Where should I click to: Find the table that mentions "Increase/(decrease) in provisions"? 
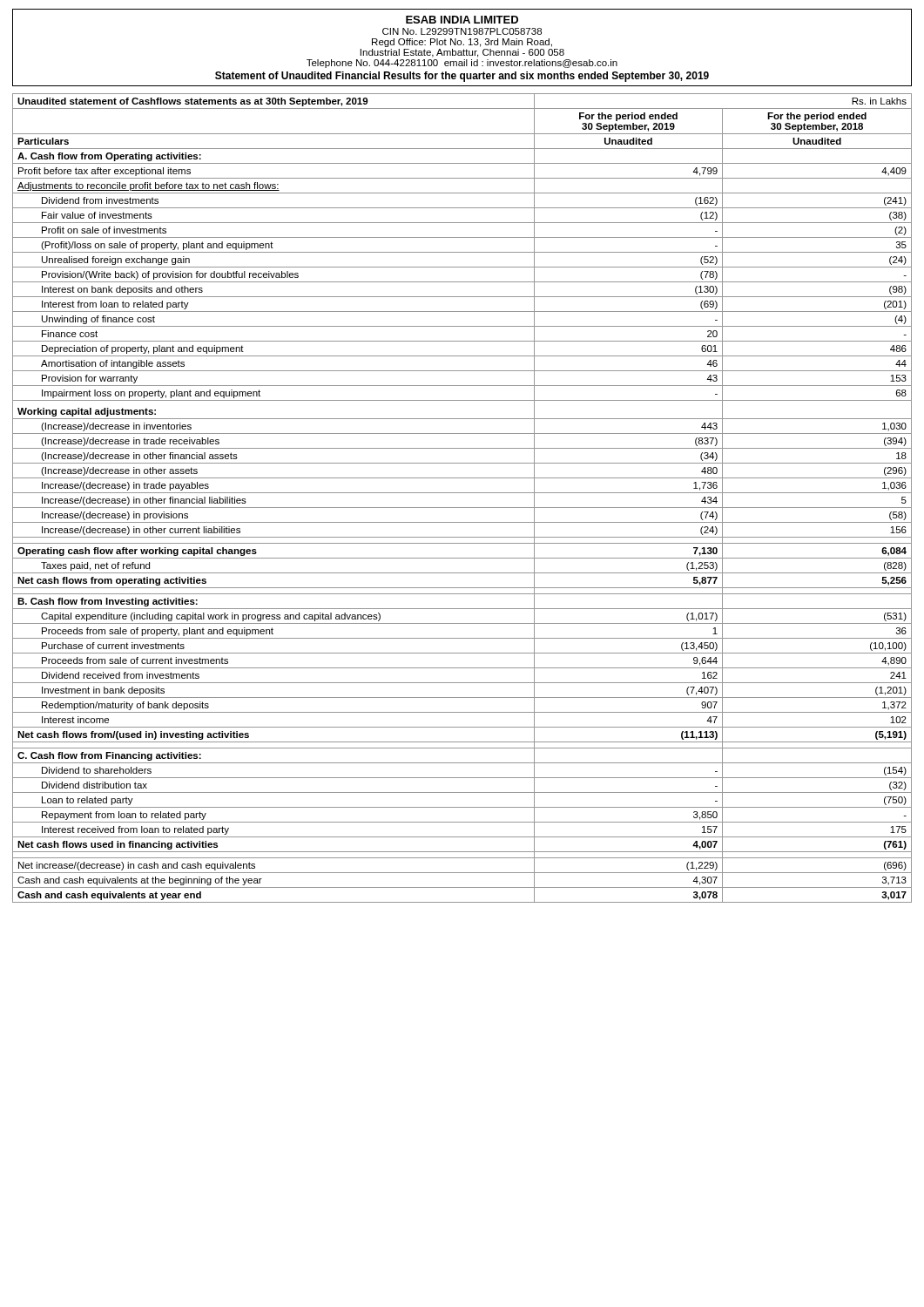click(462, 498)
